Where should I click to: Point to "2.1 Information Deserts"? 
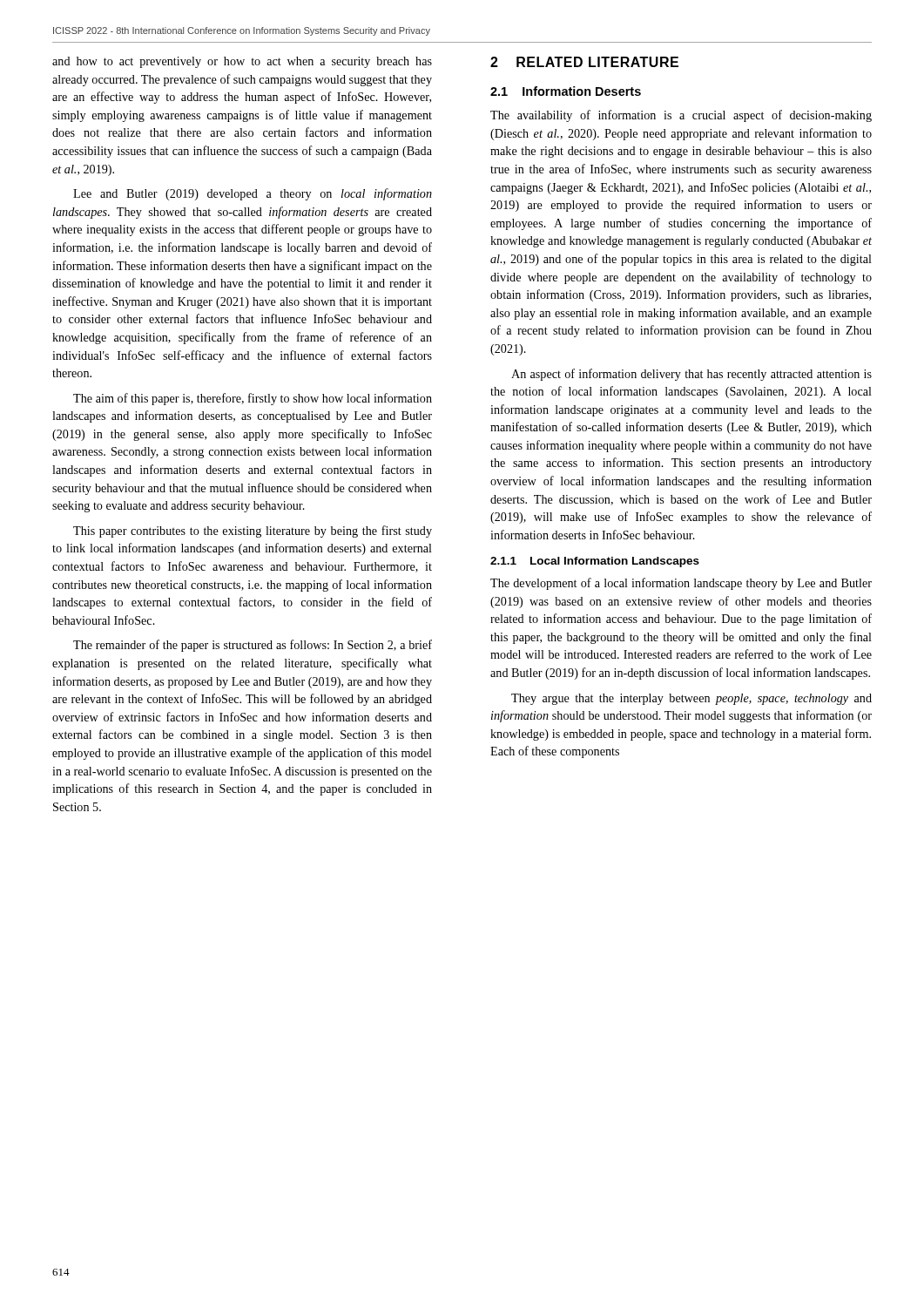pos(566,91)
